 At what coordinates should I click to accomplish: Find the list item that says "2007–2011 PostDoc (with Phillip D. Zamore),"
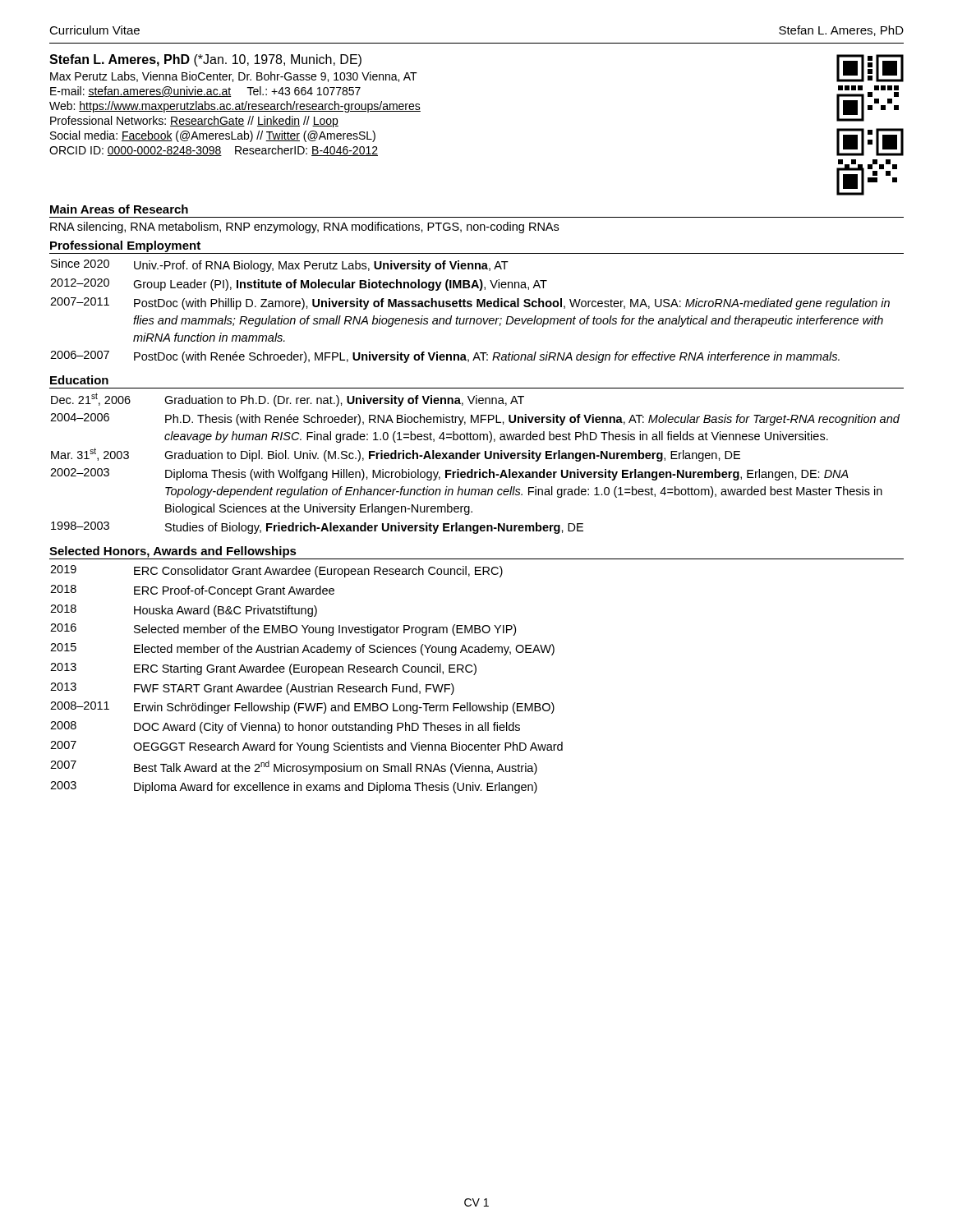pyautogui.click(x=476, y=321)
